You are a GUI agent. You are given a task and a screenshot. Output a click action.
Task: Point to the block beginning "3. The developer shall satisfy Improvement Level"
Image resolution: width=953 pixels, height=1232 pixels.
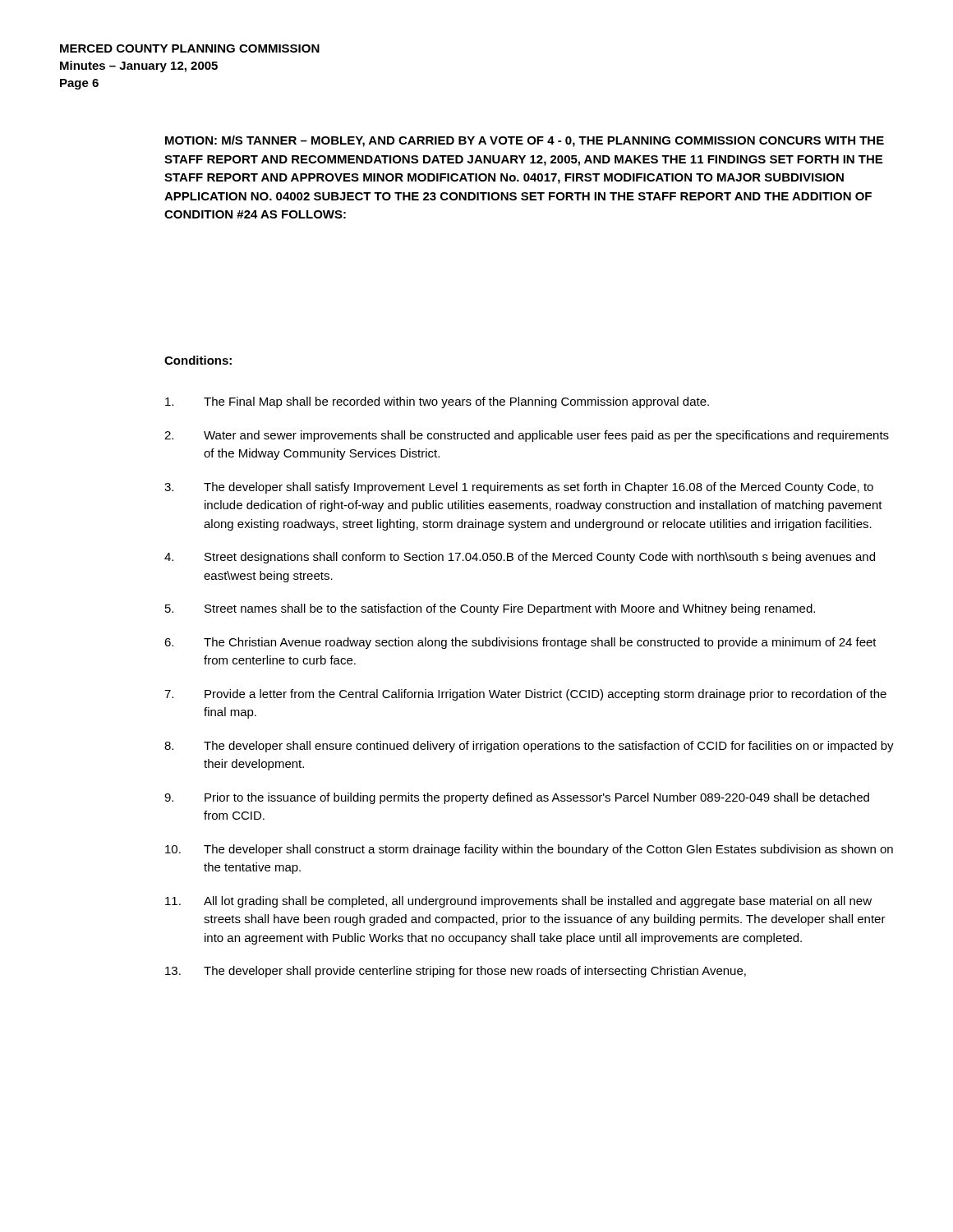click(529, 505)
